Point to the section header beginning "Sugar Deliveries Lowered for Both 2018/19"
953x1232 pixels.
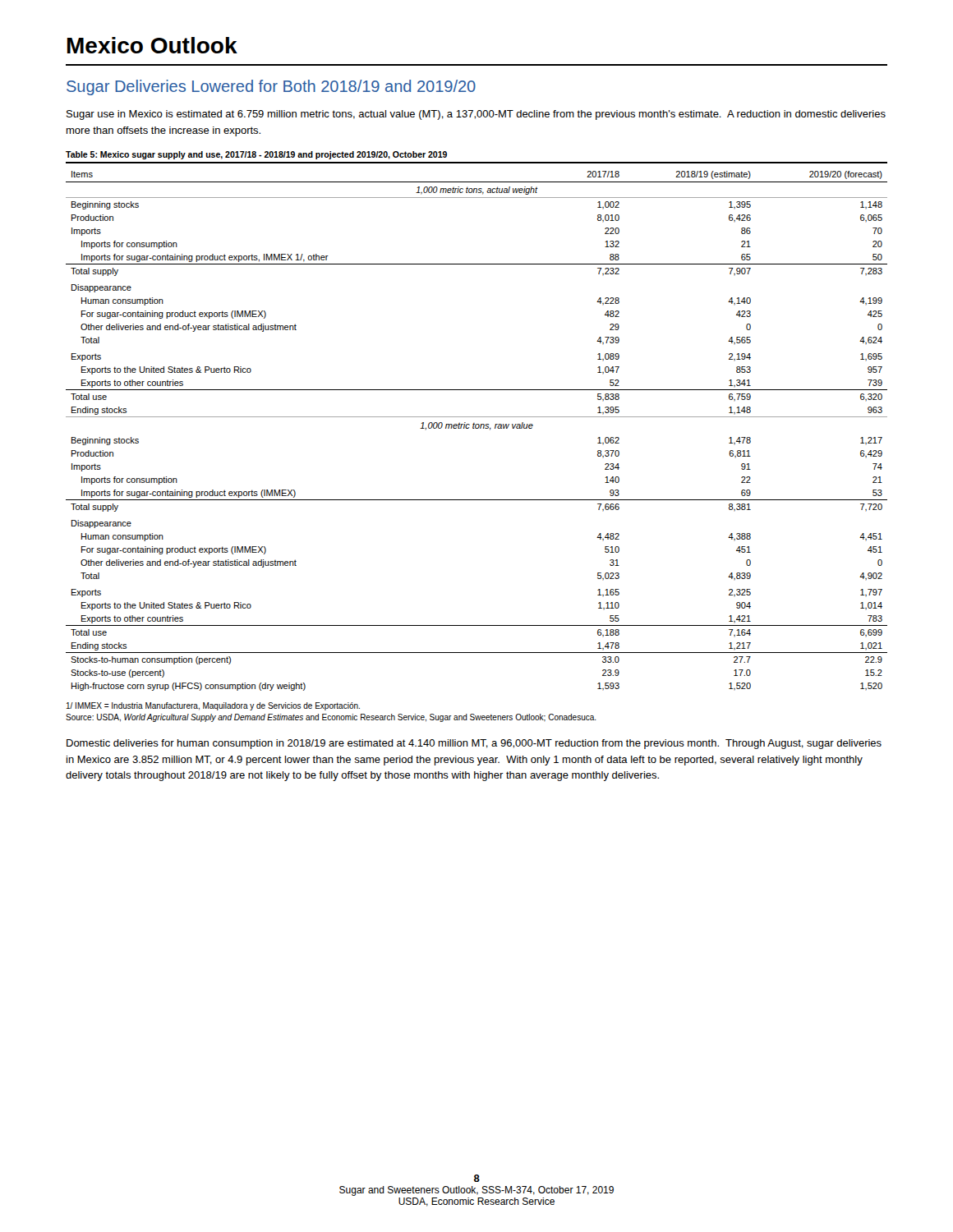pos(271,86)
